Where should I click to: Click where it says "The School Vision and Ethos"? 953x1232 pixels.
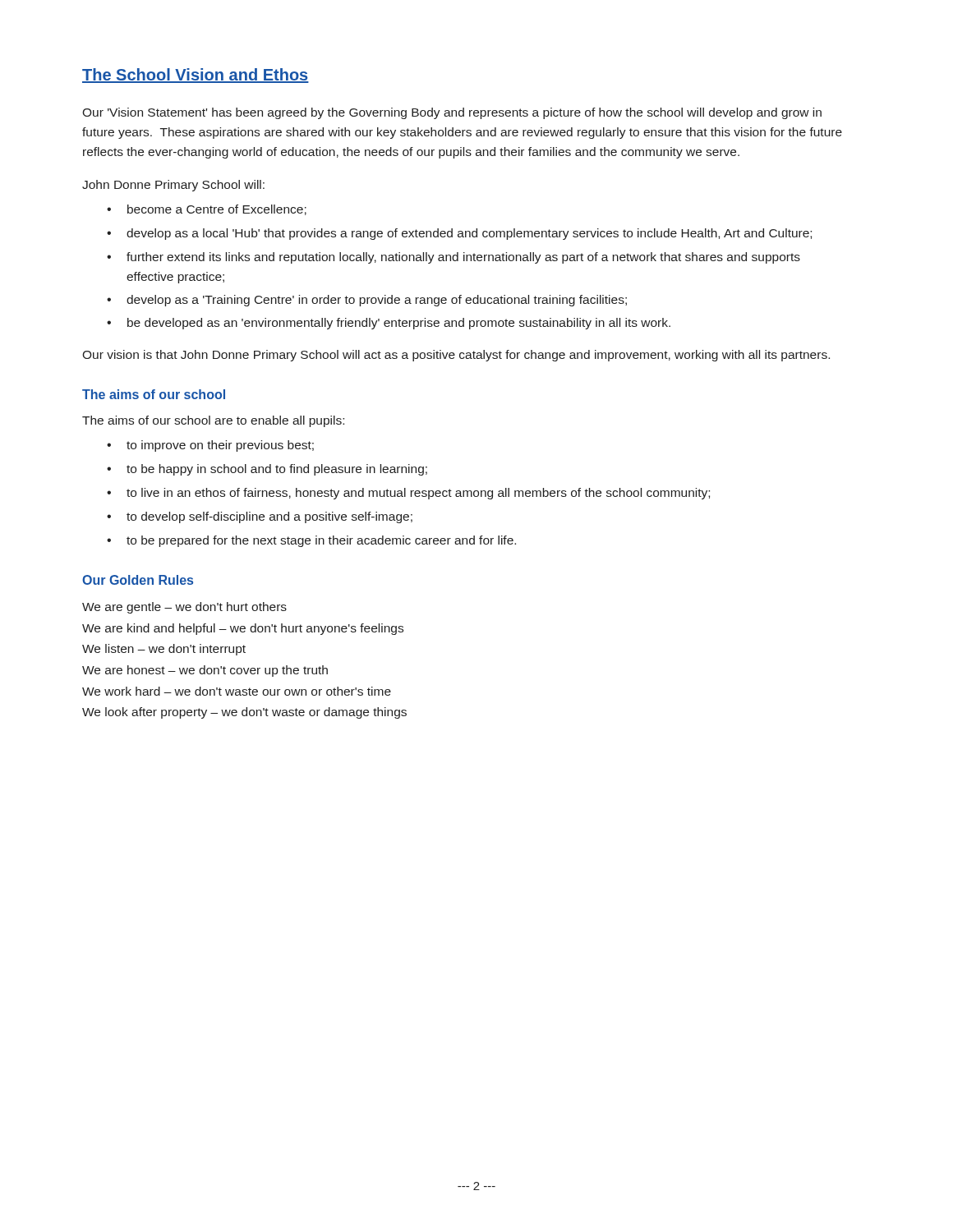pos(195,75)
